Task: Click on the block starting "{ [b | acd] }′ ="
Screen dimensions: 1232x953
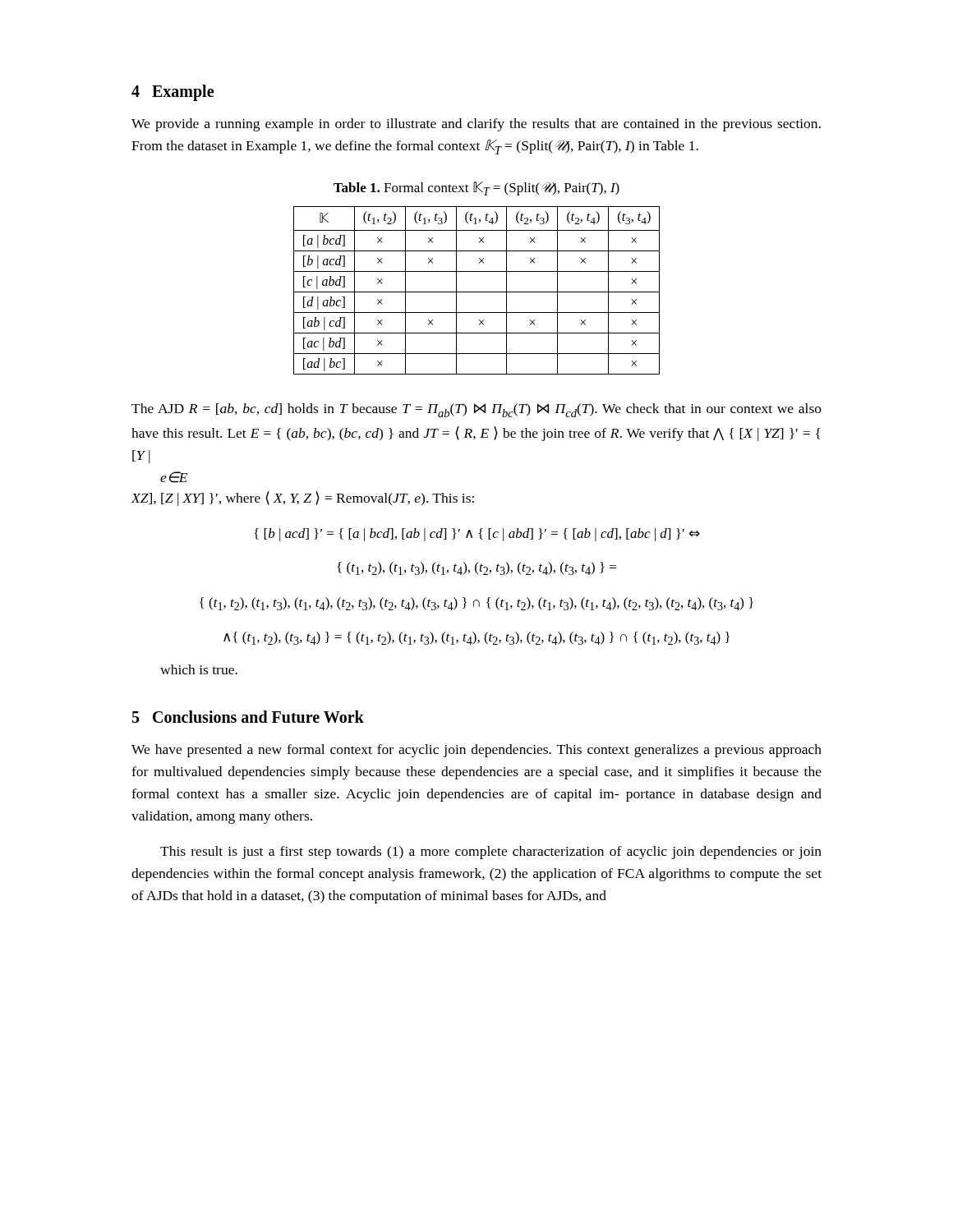Action: 476,534
